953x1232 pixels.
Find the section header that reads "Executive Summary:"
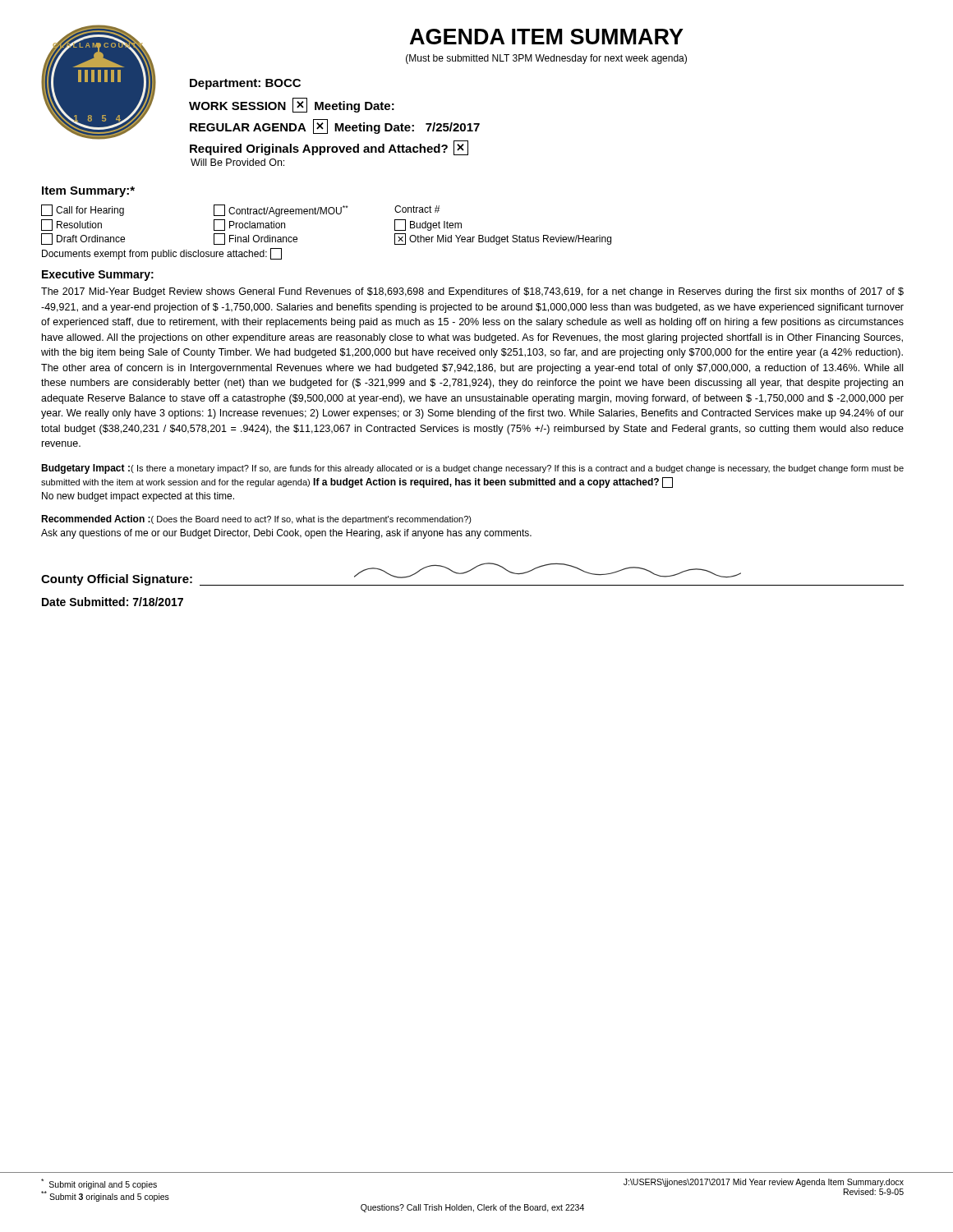98,274
